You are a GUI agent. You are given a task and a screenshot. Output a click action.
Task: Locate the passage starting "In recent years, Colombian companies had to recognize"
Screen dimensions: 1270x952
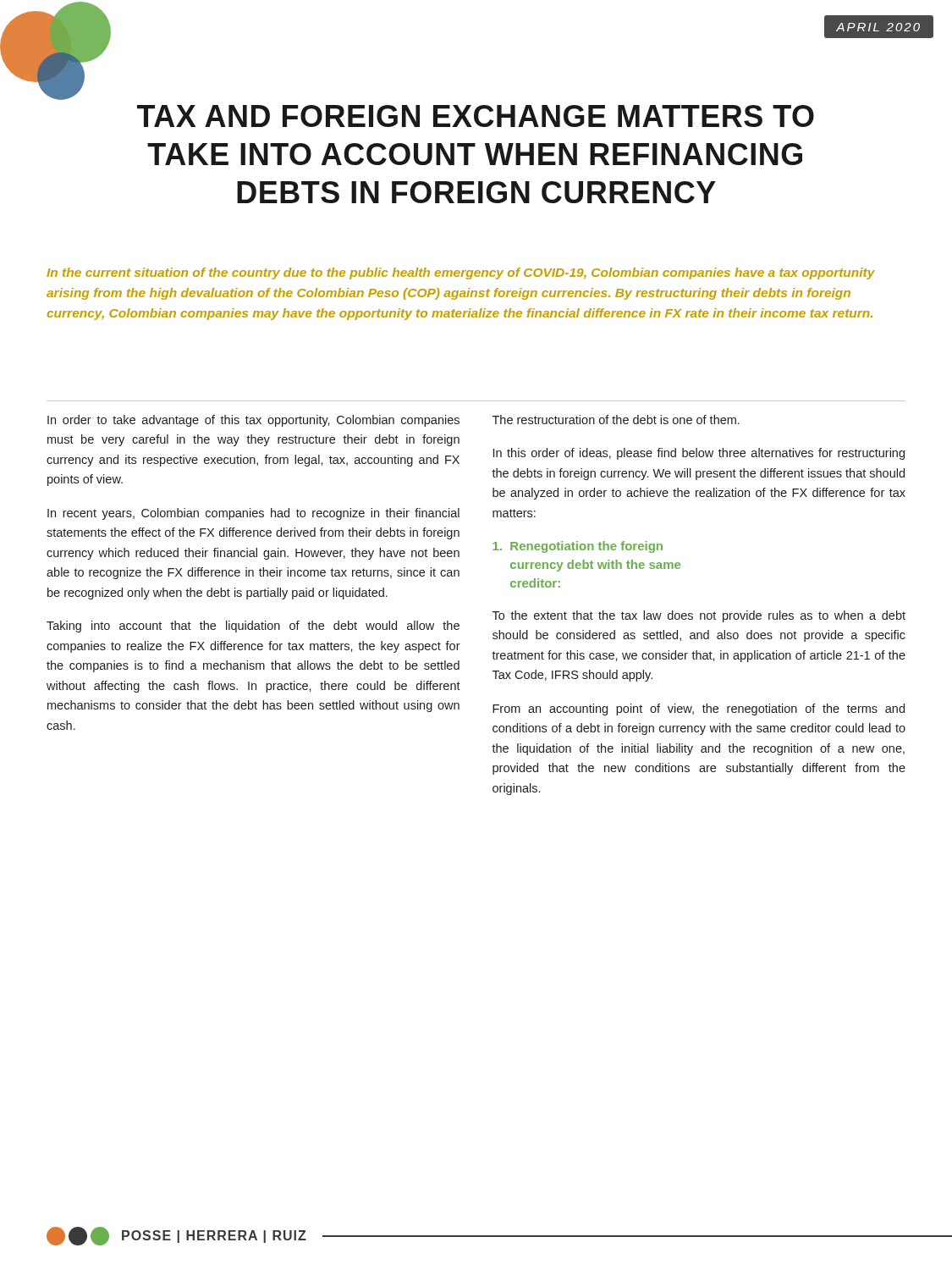253,553
